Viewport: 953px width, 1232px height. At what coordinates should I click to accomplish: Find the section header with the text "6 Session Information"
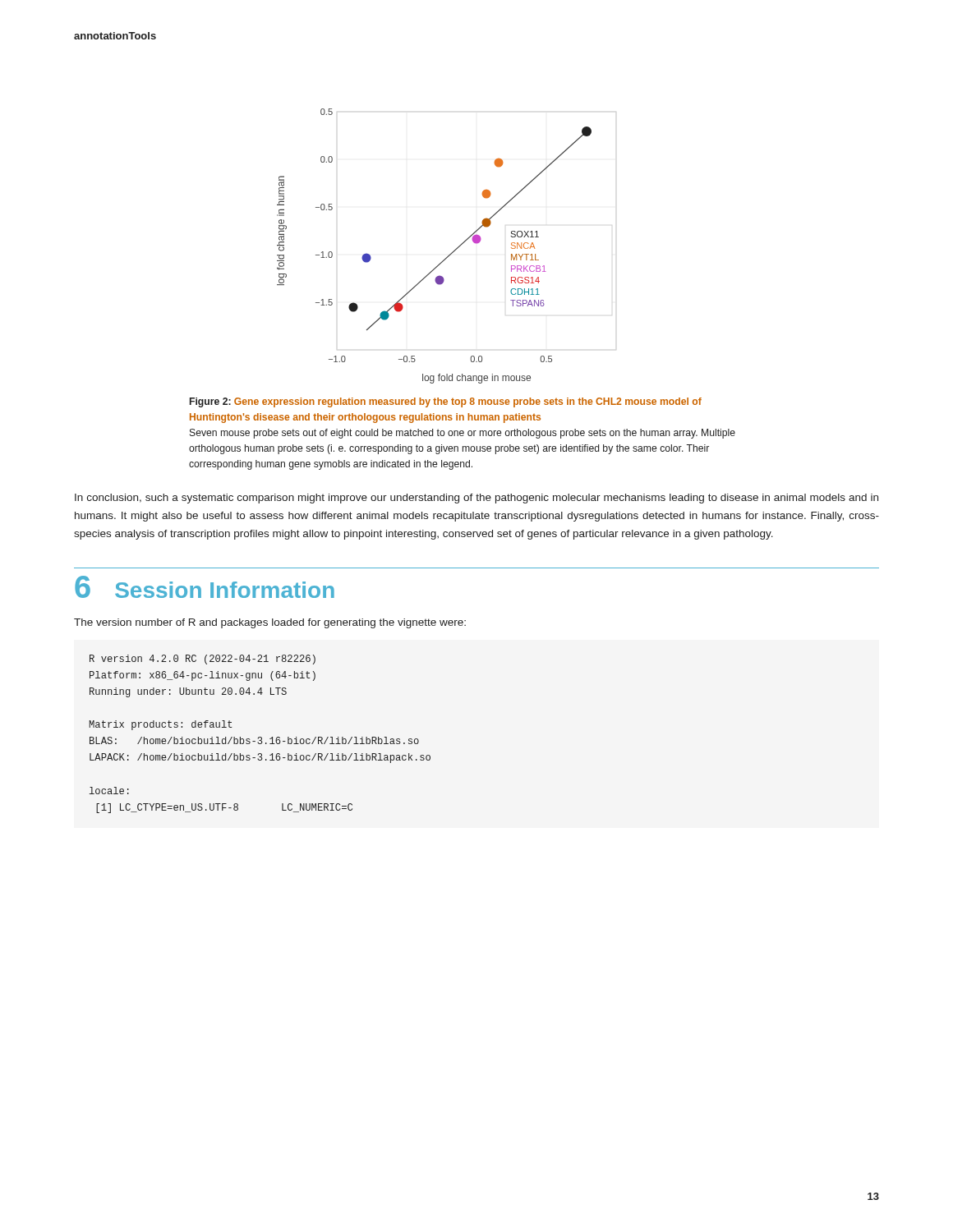tap(222, 587)
